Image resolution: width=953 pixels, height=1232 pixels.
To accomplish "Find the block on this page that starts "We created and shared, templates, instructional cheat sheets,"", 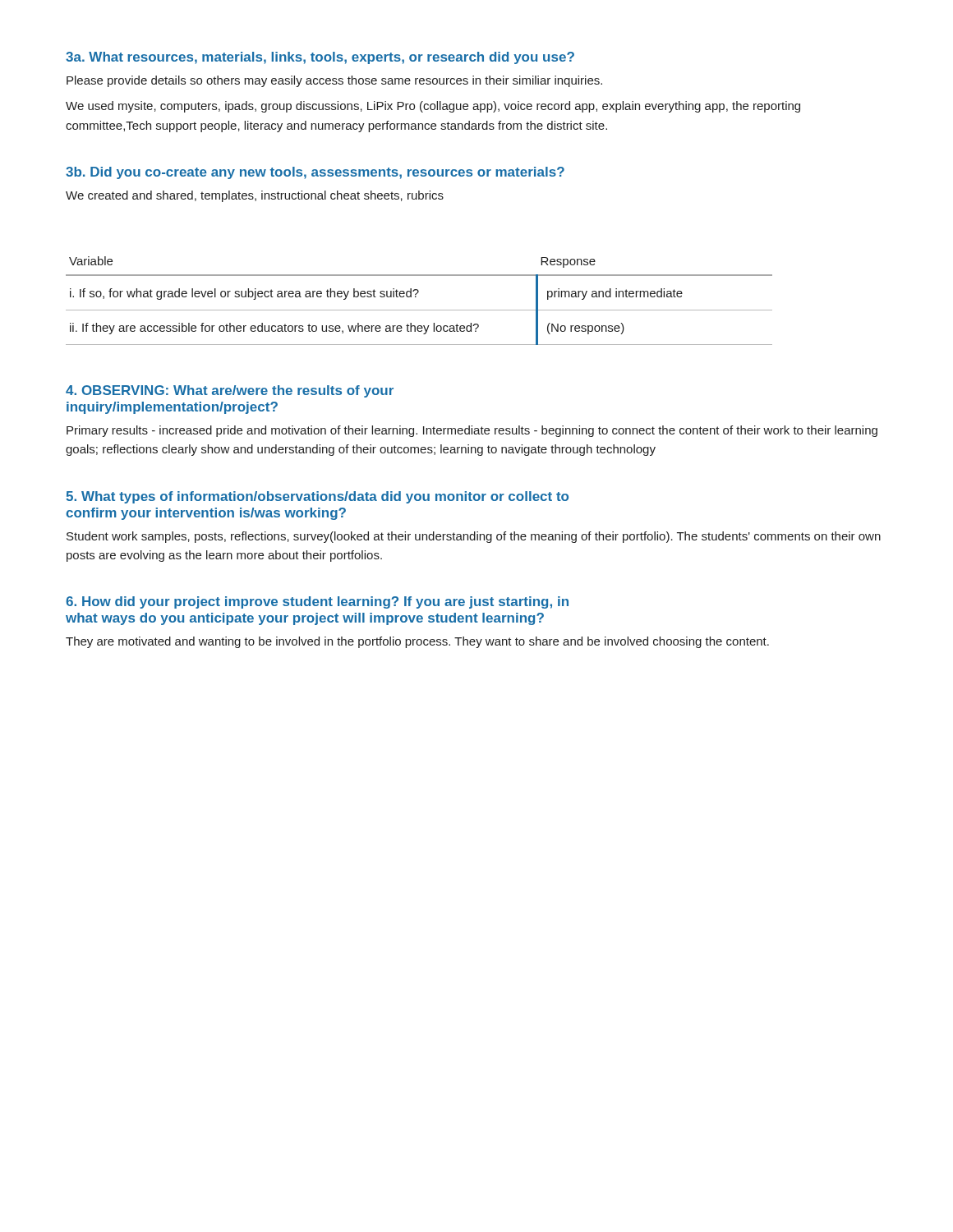I will (255, 195).
